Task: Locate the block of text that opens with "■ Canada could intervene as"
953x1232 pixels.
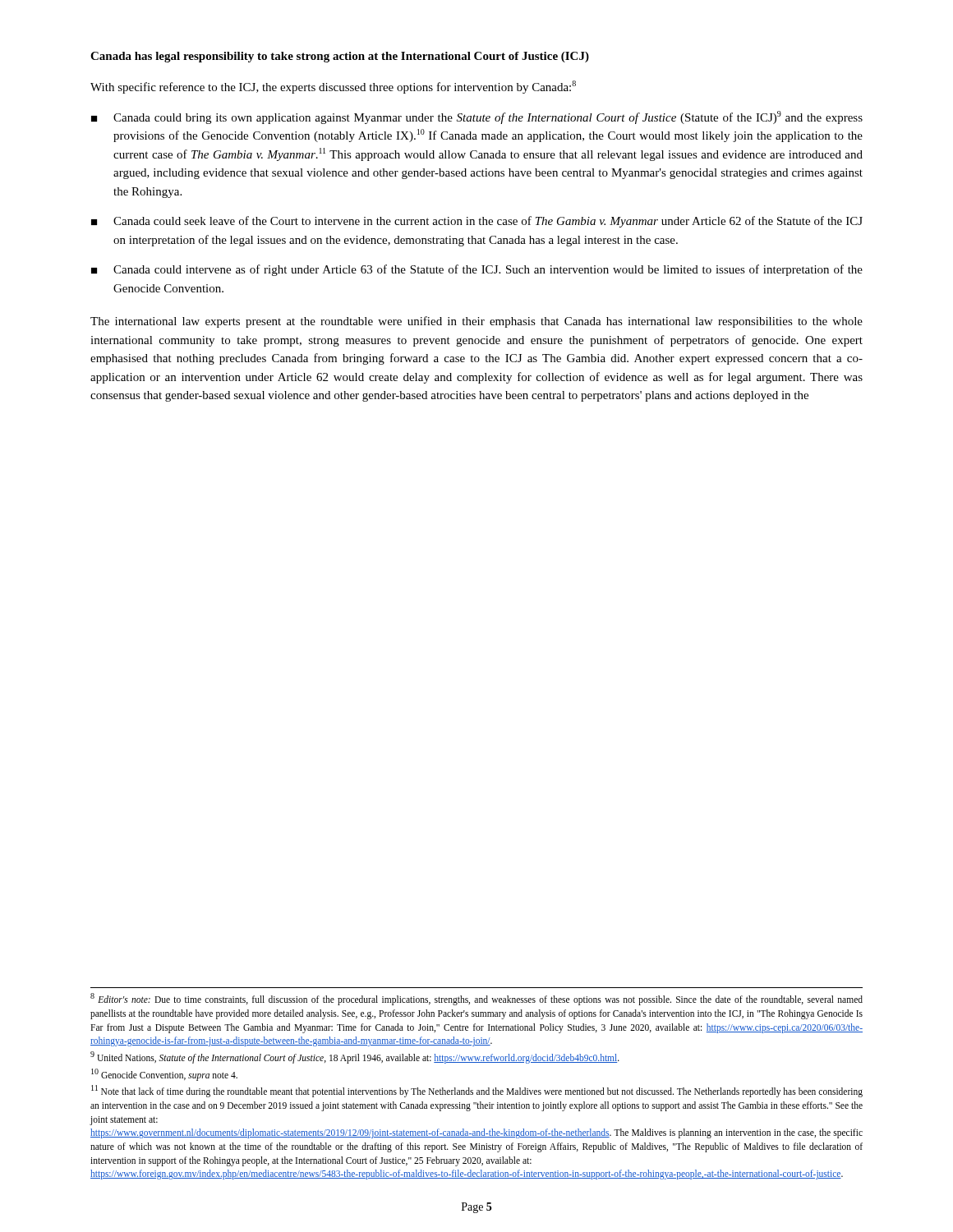Action: click(x=476, y=279)
